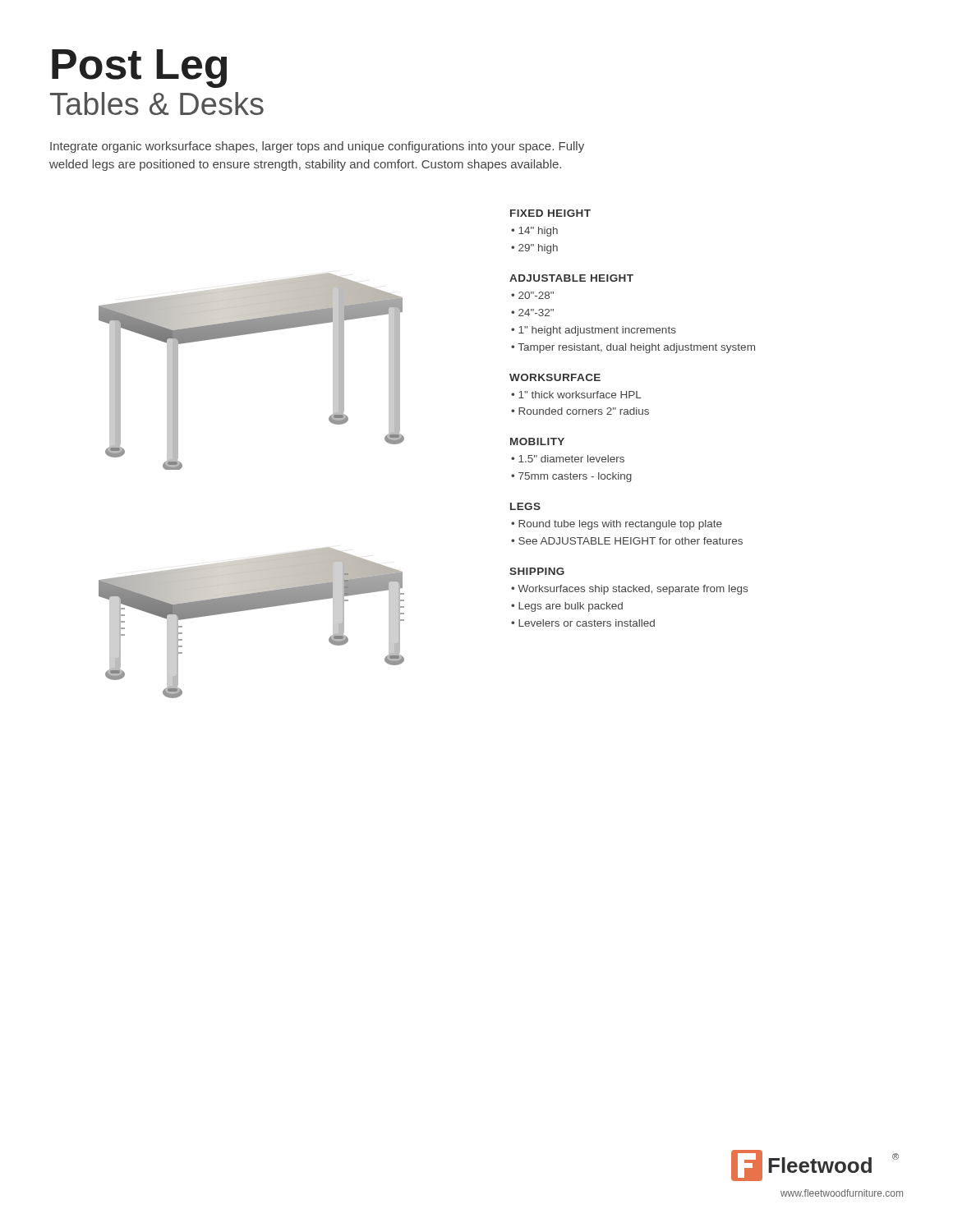Locate the passage starting "Worksurfaces ship stacked,"
Viewport: 953px width, 1232px height.
[633, 589]
